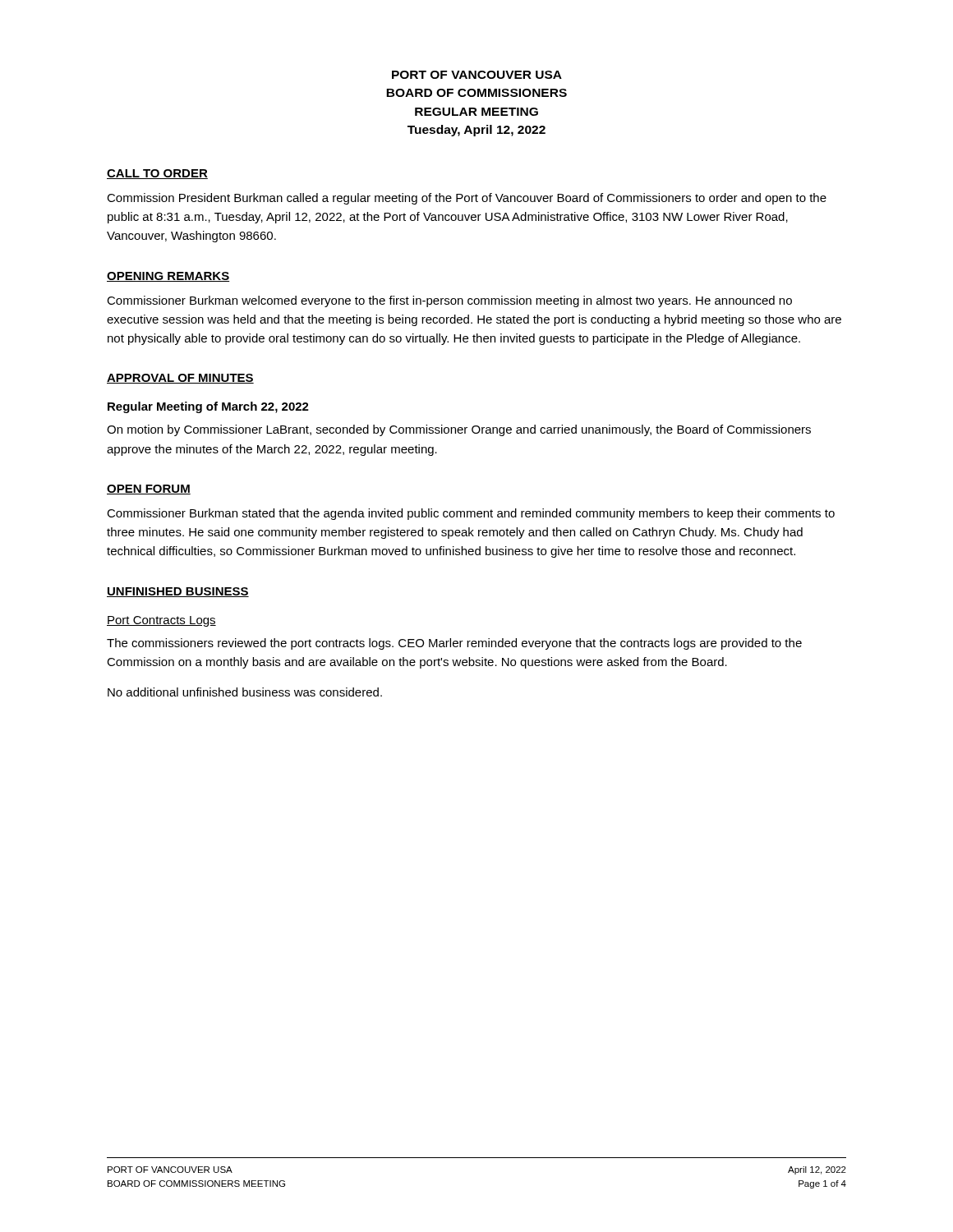This screenshot has height=1232, width=953.
Task: Locate the section header containing "OPENING REMARKS"
Action: (168, 275)
